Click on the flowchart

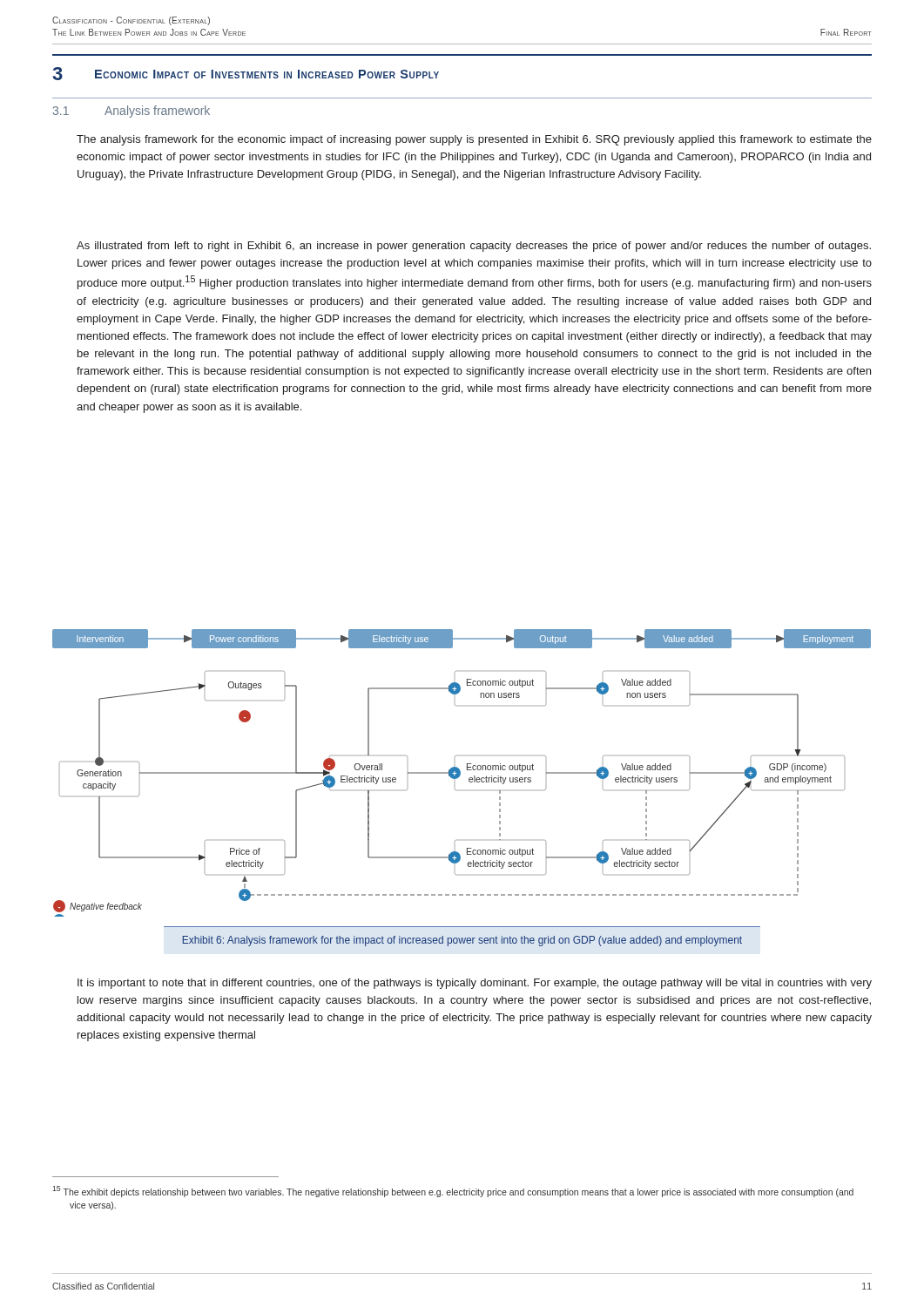pos(462,773)
